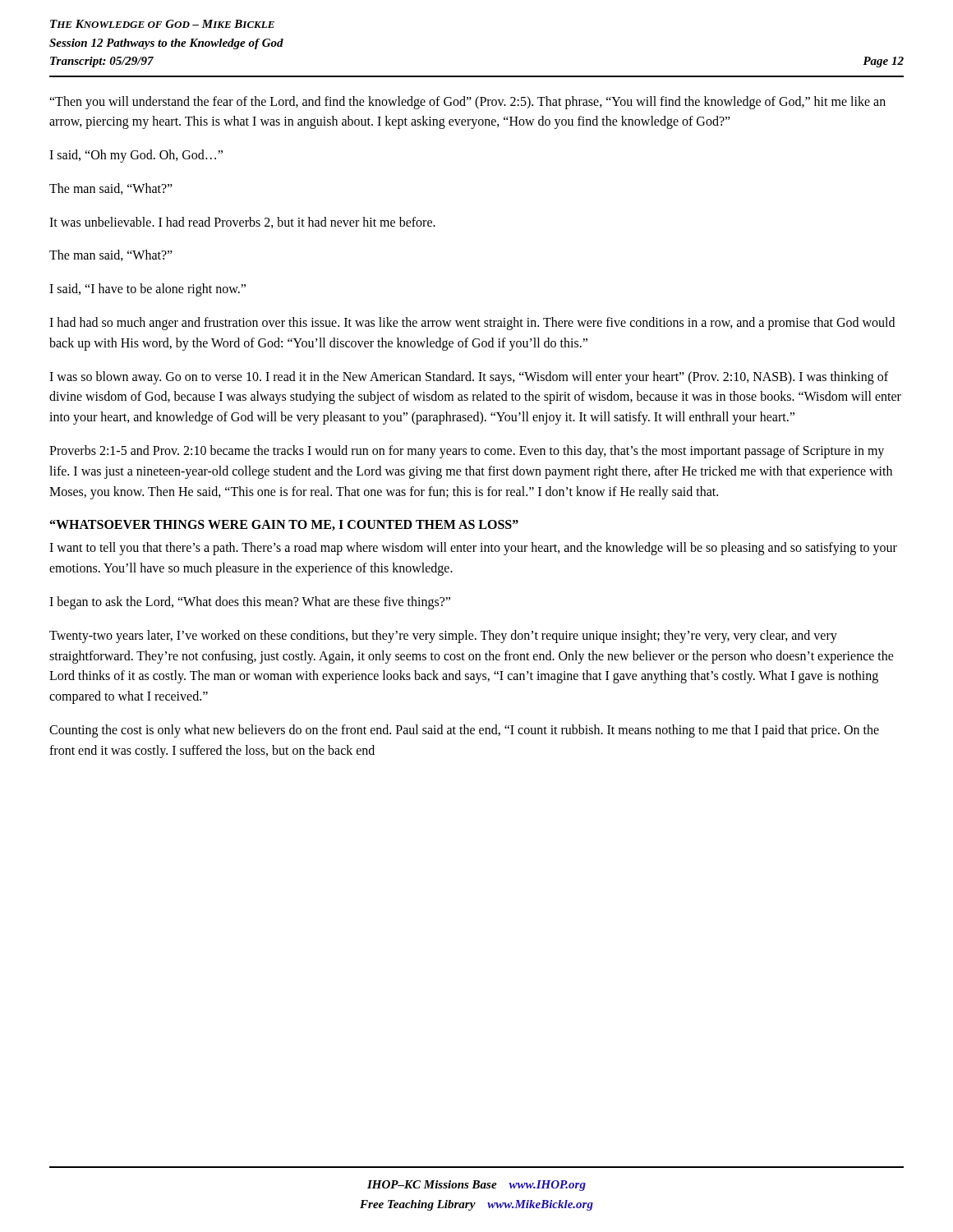This screenshot has height=1232, width=953.
Task: Where is the passage that starts "I began to ask the Lord,"?
Action: [x=250, y=602]
